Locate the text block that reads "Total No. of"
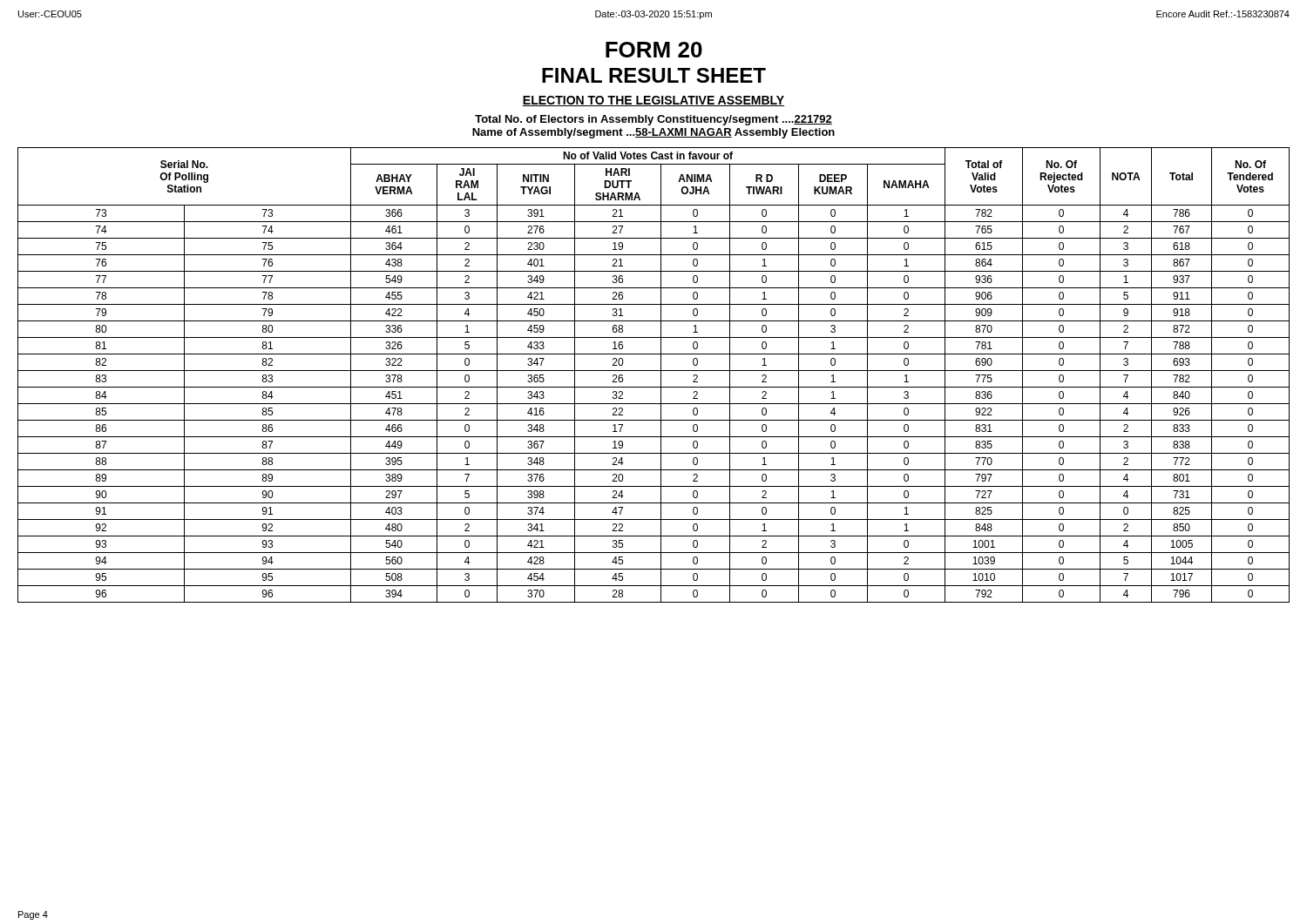This screenshot has width=1307, height=924. click(x=654, y=125)
